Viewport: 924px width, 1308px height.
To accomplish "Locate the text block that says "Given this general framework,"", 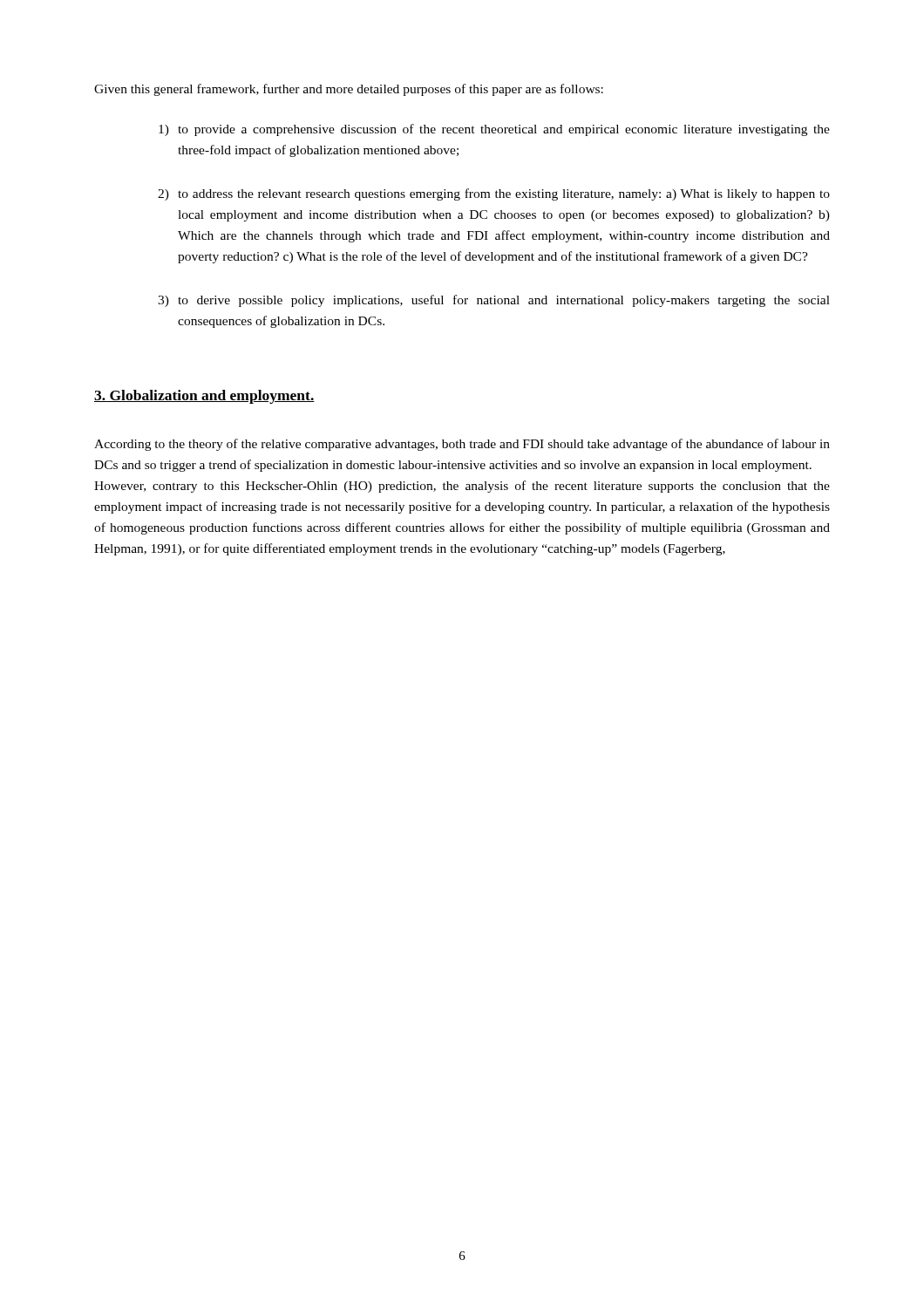I will coord(462,89).
